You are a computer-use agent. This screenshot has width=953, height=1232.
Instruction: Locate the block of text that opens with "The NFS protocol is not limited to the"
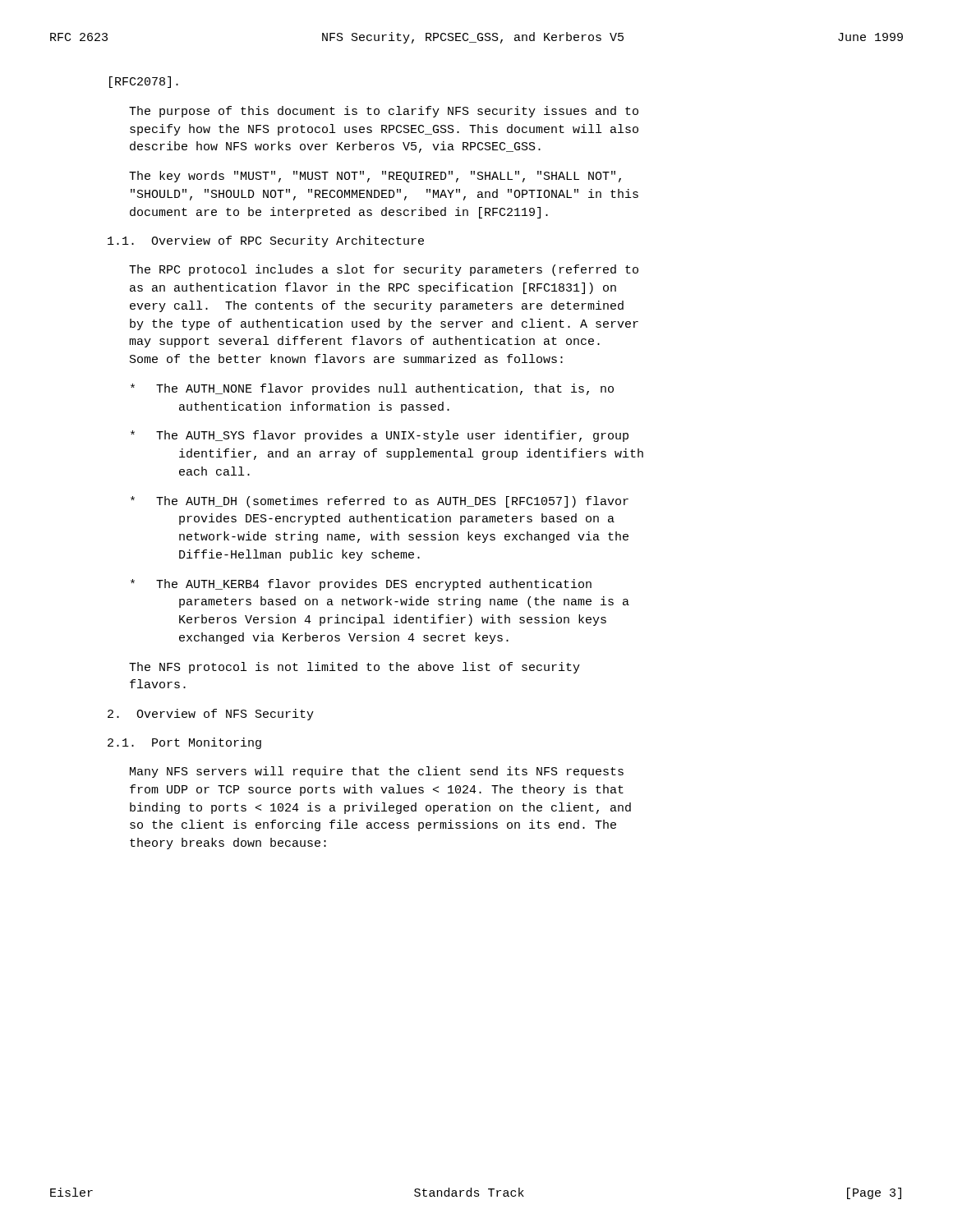[x=343, y=677]
